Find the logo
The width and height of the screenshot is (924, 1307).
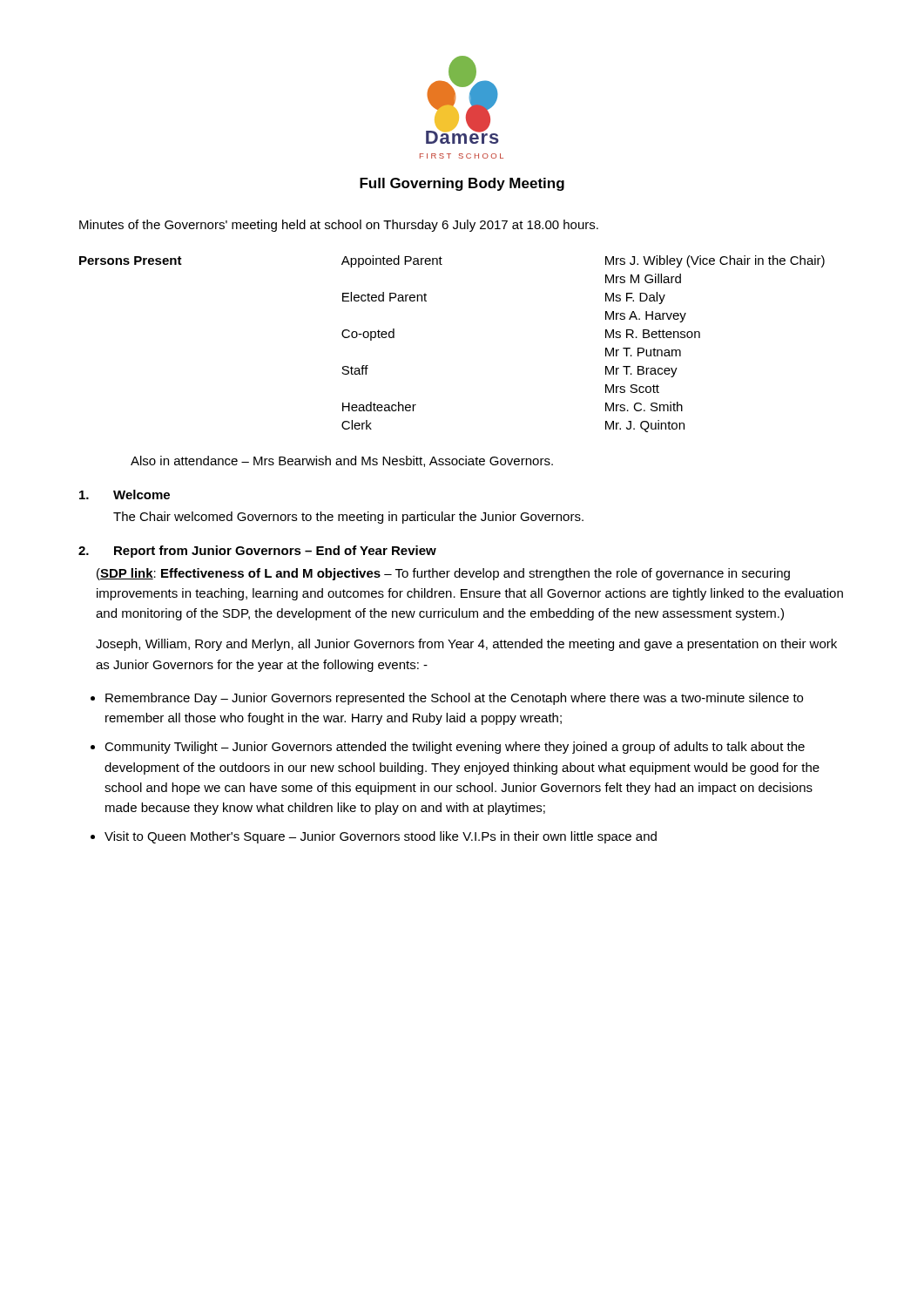click(462, 110)
